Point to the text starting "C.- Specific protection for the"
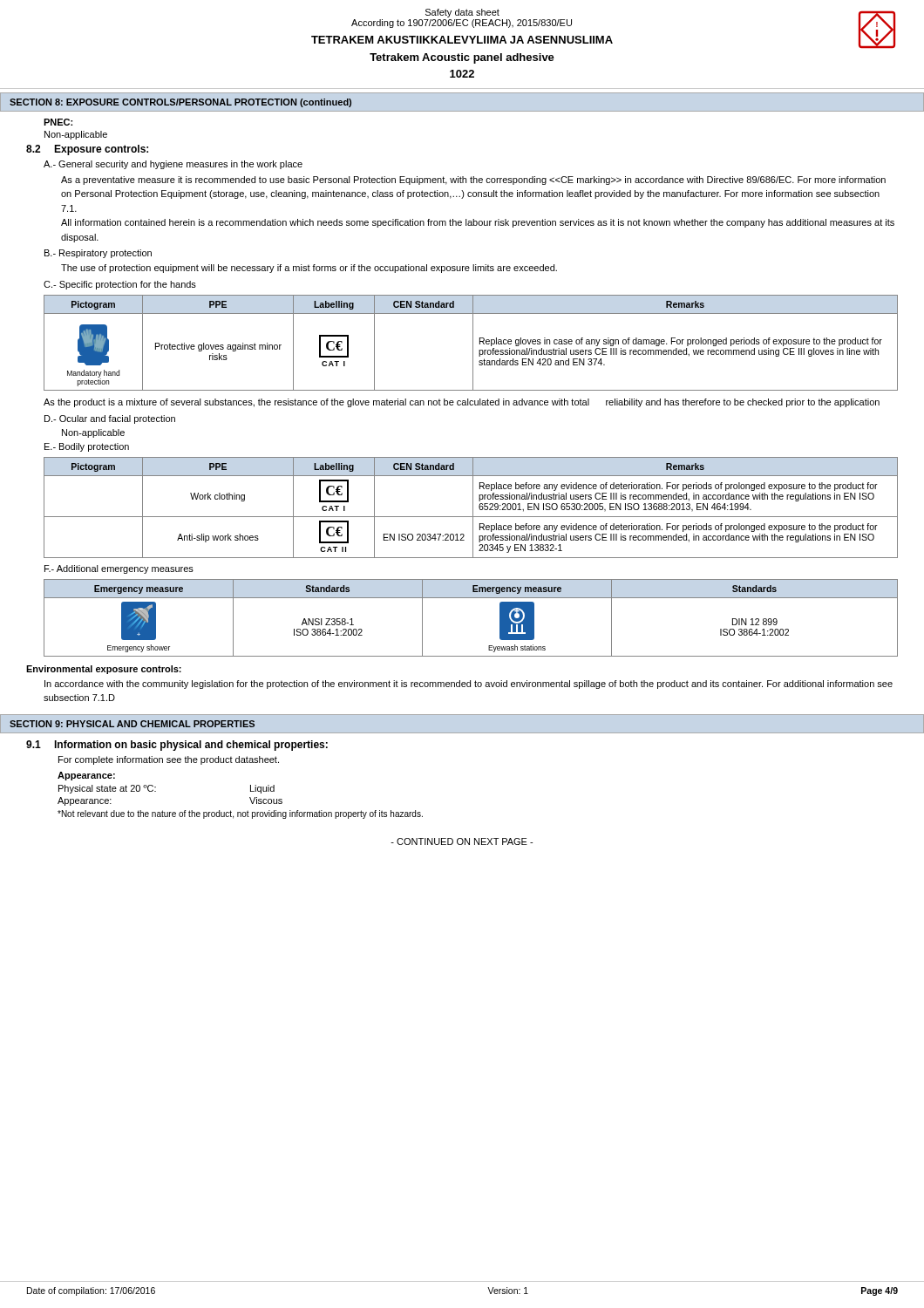Screen dimensions: 1308x924 coord(120,284)
